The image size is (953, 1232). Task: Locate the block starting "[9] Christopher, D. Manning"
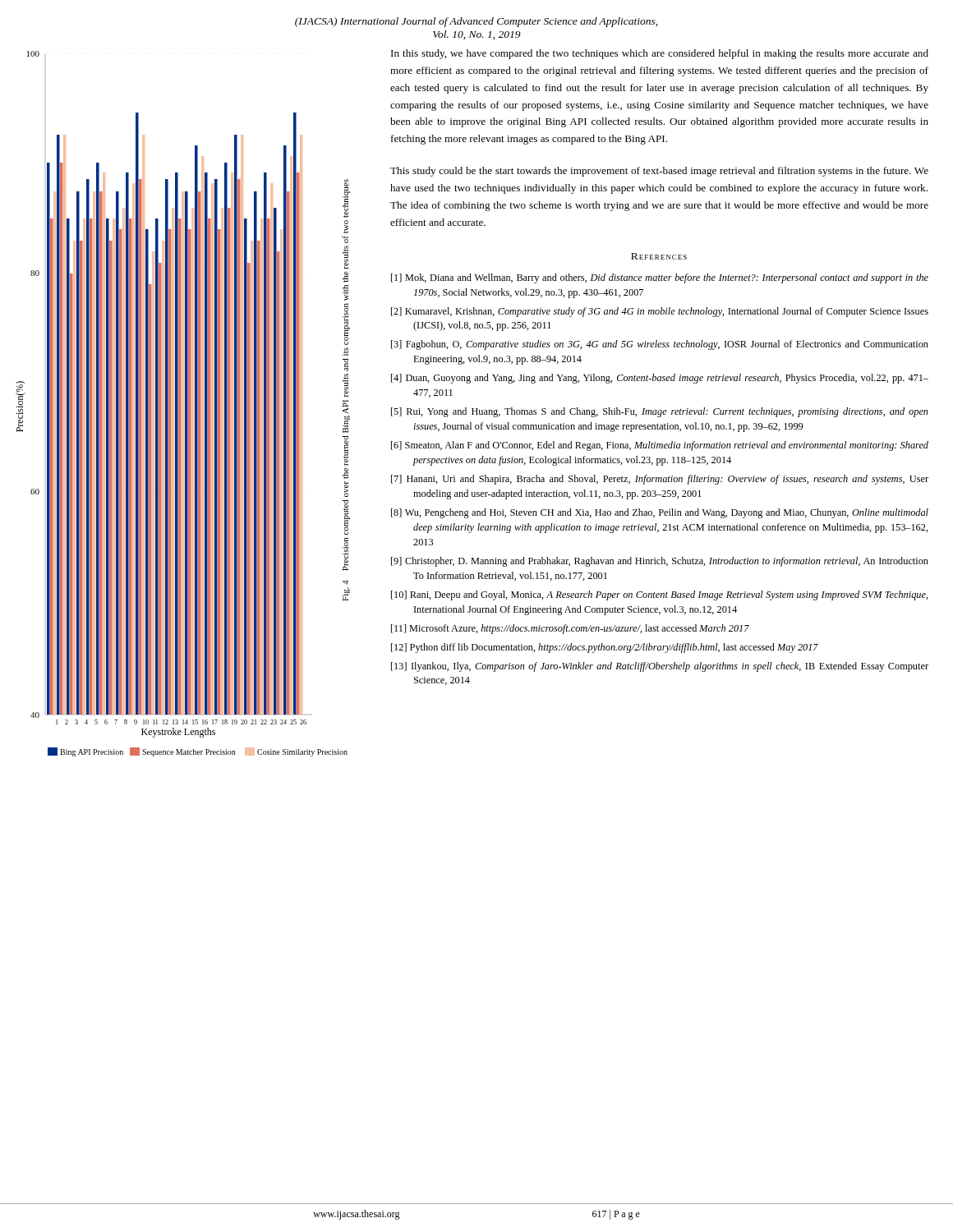659,568
